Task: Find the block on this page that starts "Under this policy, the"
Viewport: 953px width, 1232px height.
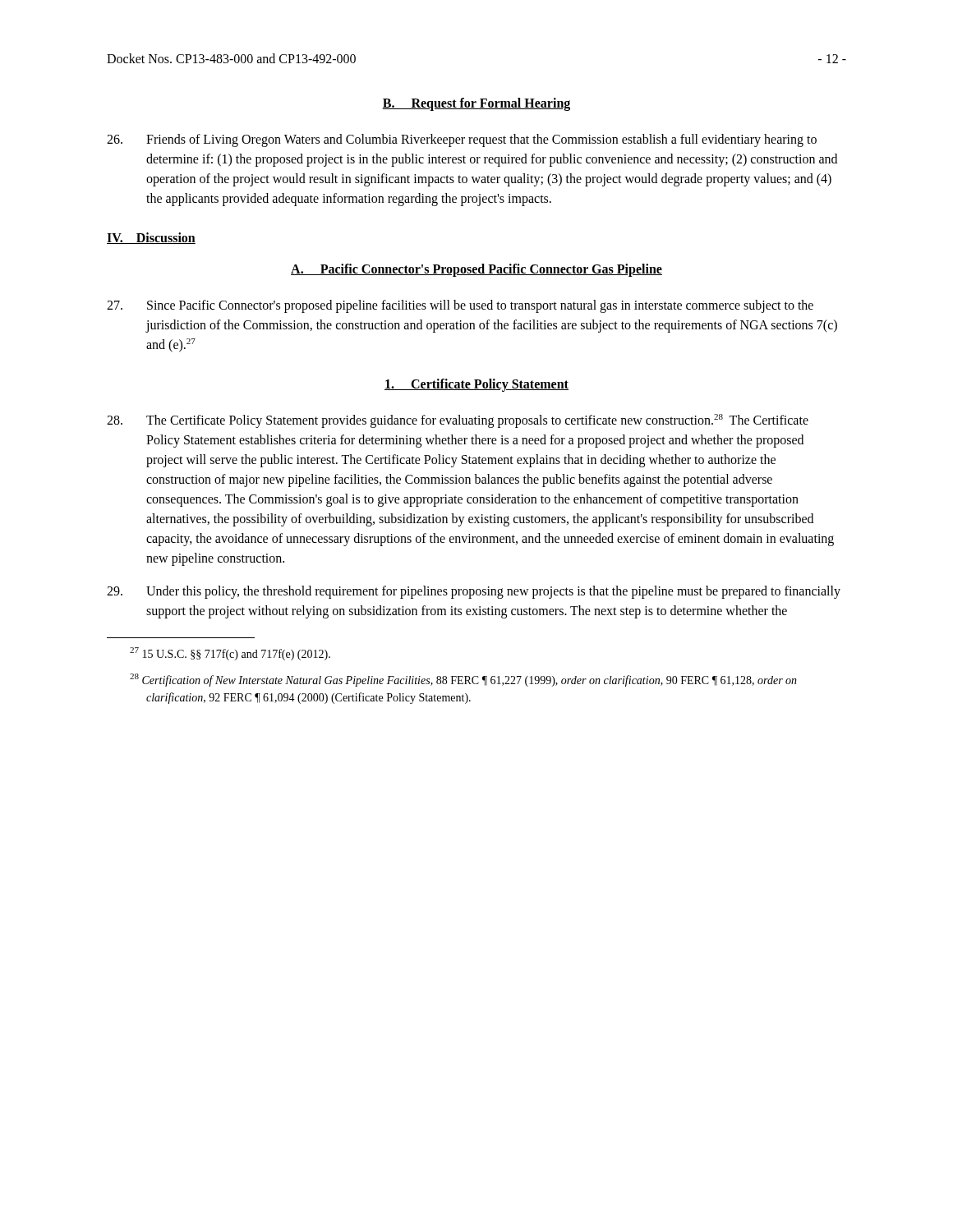Action: [x=475, y=601]
